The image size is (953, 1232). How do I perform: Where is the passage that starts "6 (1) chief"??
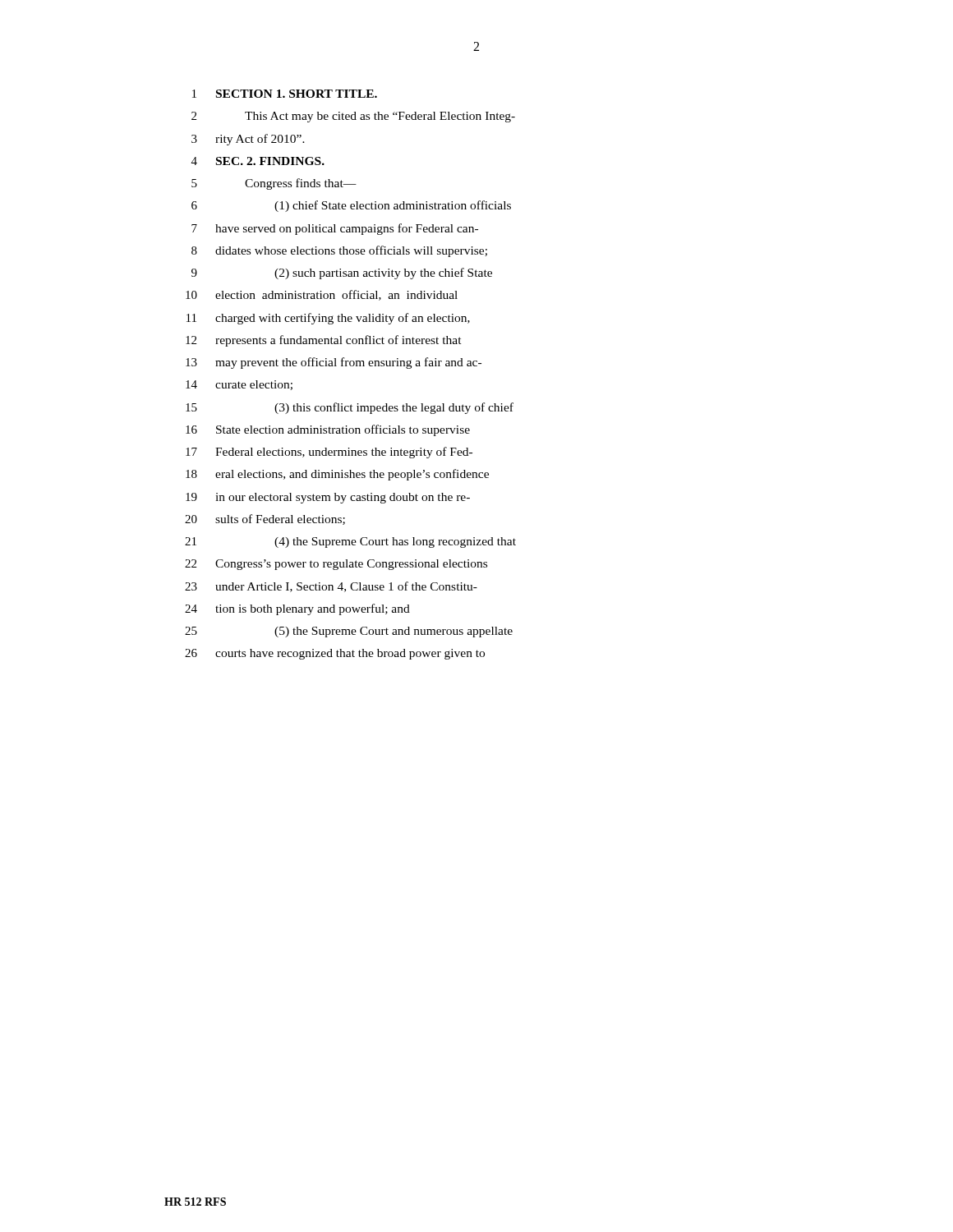click(338, 205)
